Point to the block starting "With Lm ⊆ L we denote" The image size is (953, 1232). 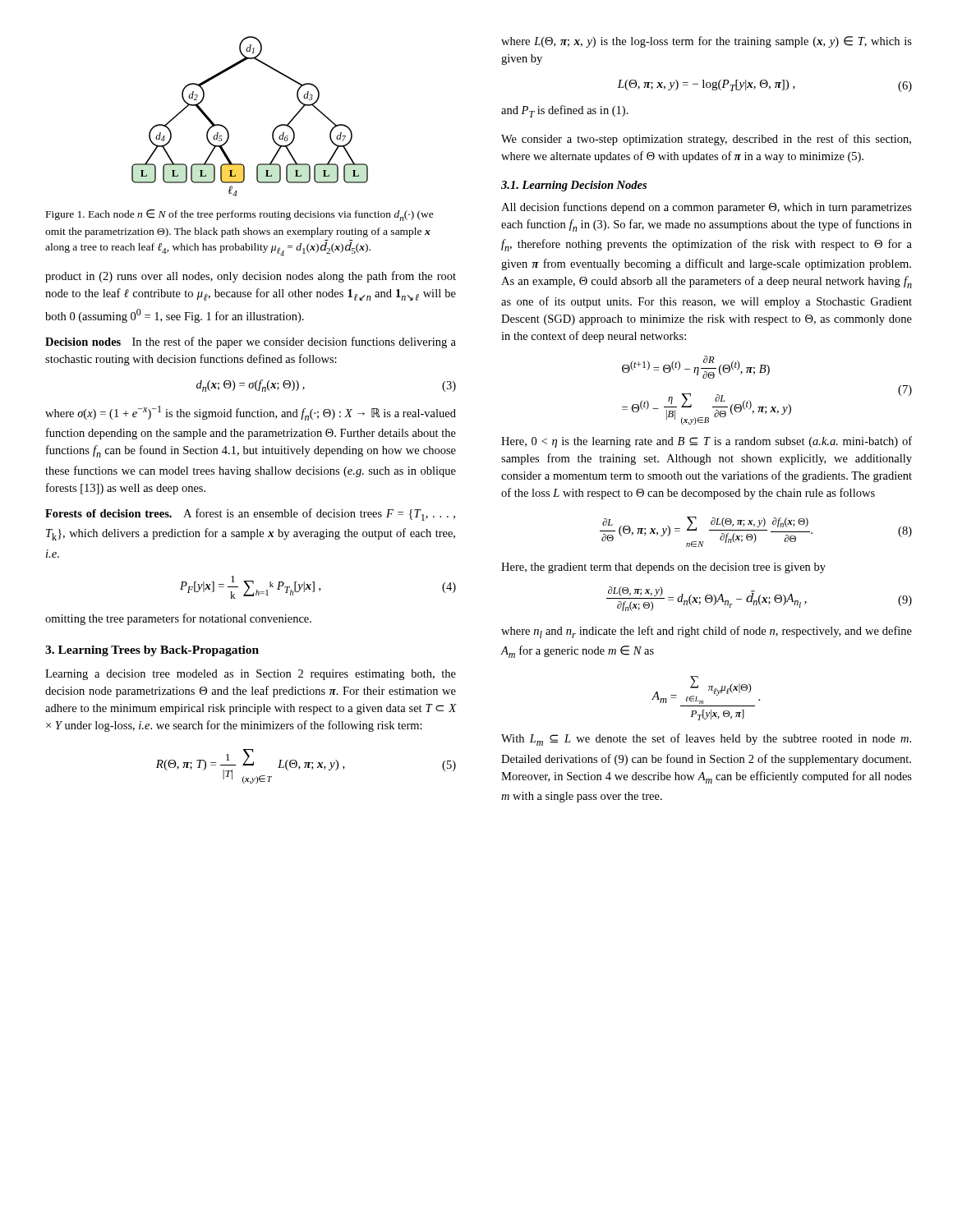pyautogui.click(x=707, y=767)
